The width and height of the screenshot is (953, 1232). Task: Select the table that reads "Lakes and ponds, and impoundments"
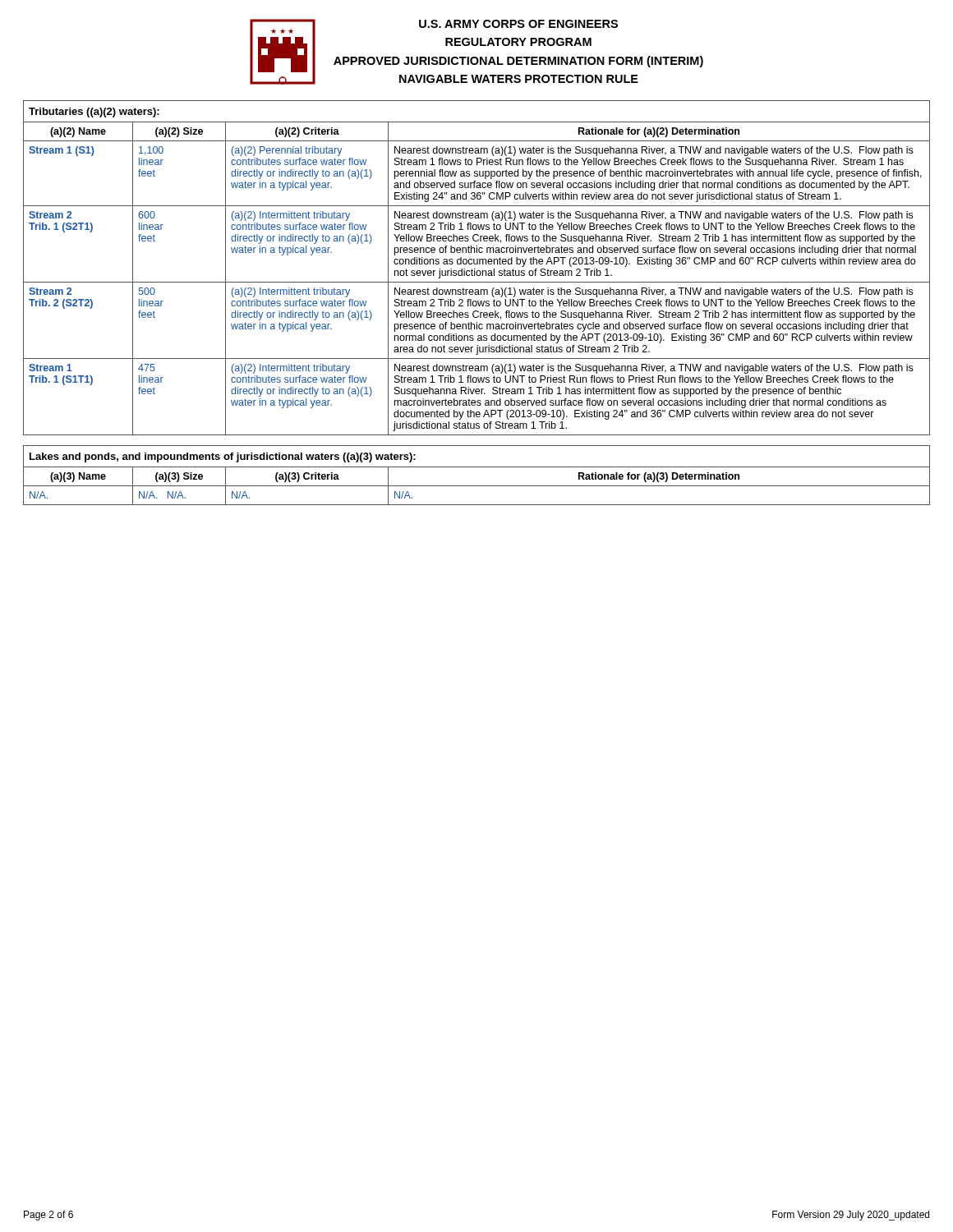coord(476,475)
